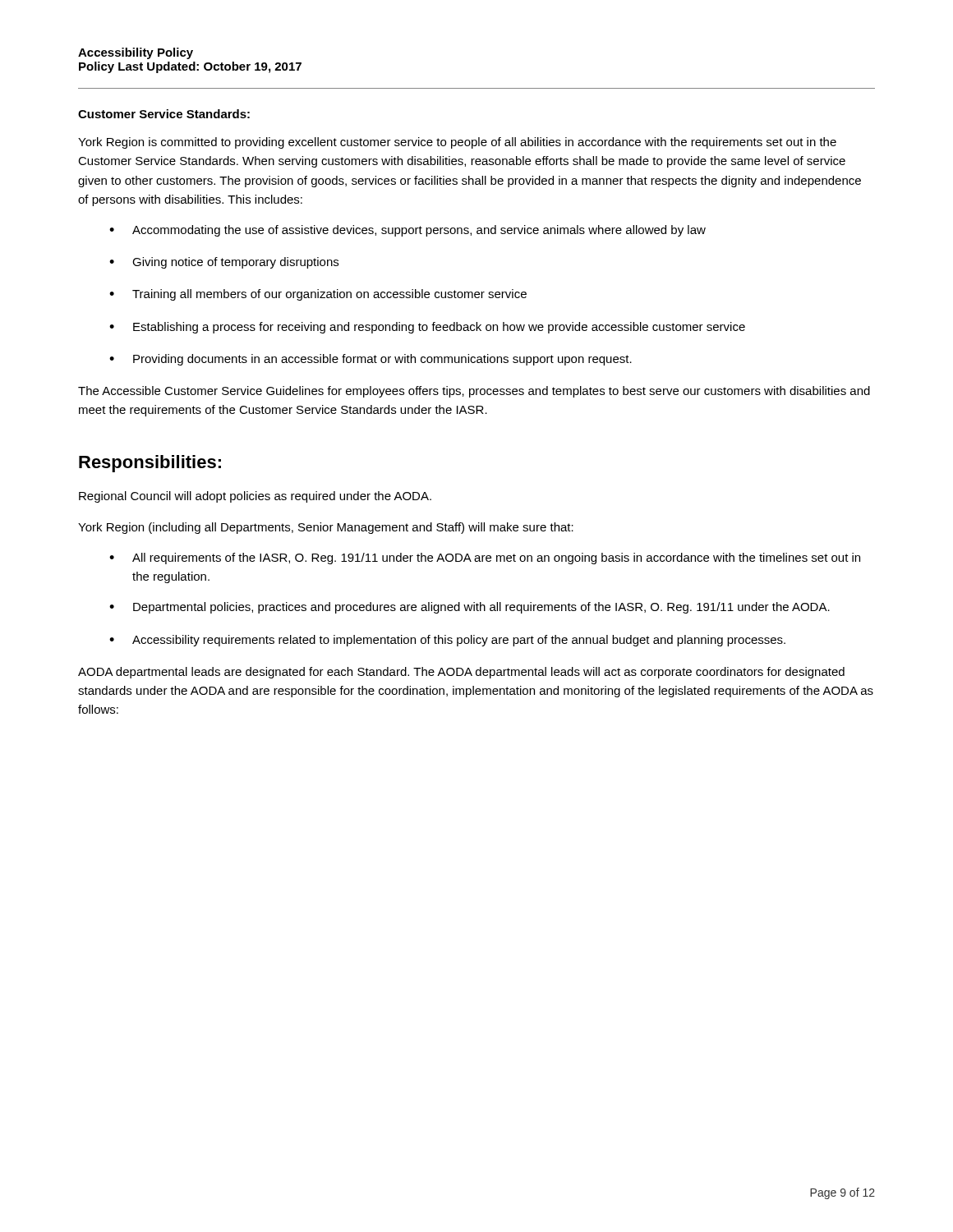The image size is (953, 1232).
Task: Find the passage starting "• Giving notice of"
Action: click(224, 263)
